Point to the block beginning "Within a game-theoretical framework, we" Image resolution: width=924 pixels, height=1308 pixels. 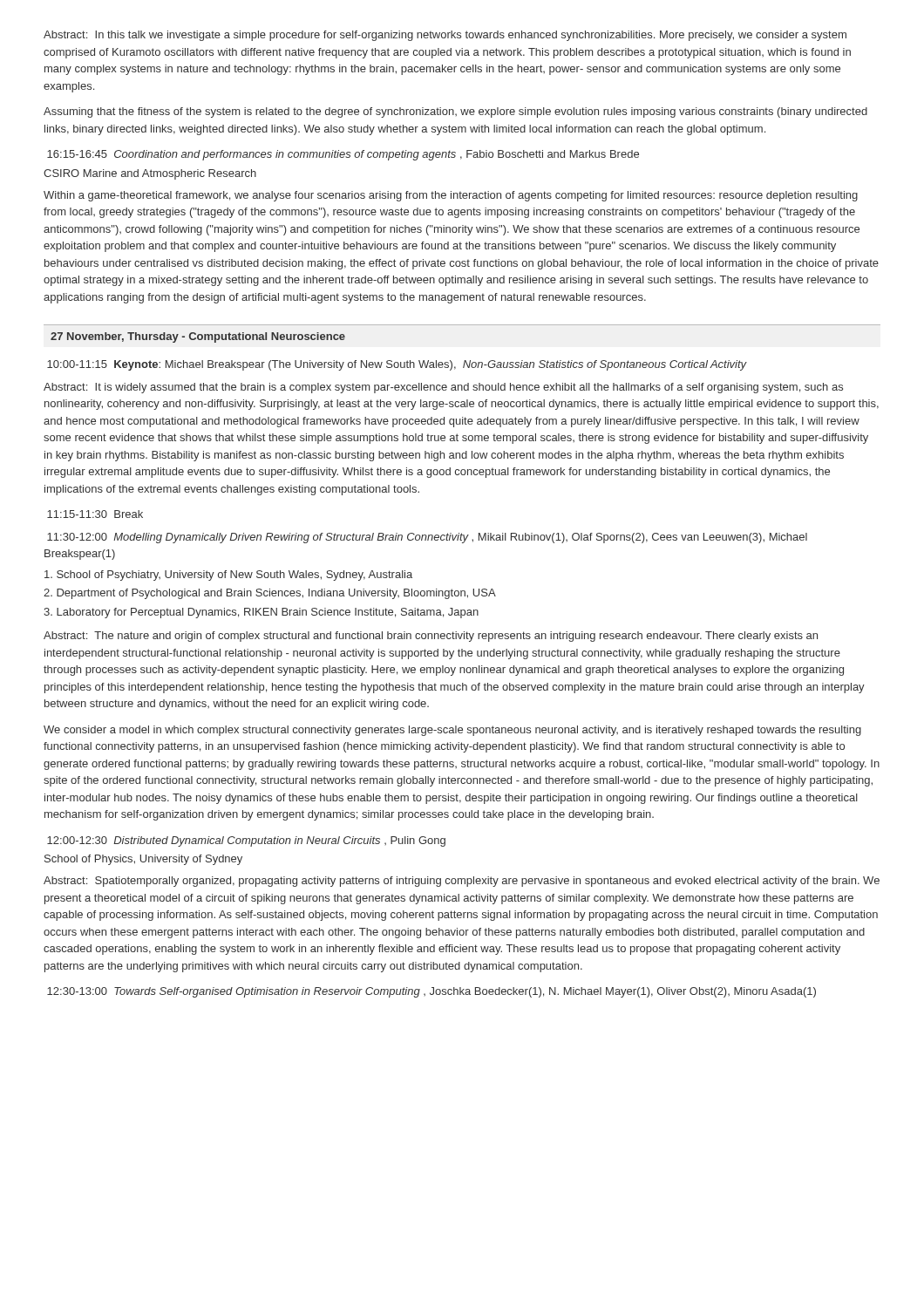coord(461,246)
